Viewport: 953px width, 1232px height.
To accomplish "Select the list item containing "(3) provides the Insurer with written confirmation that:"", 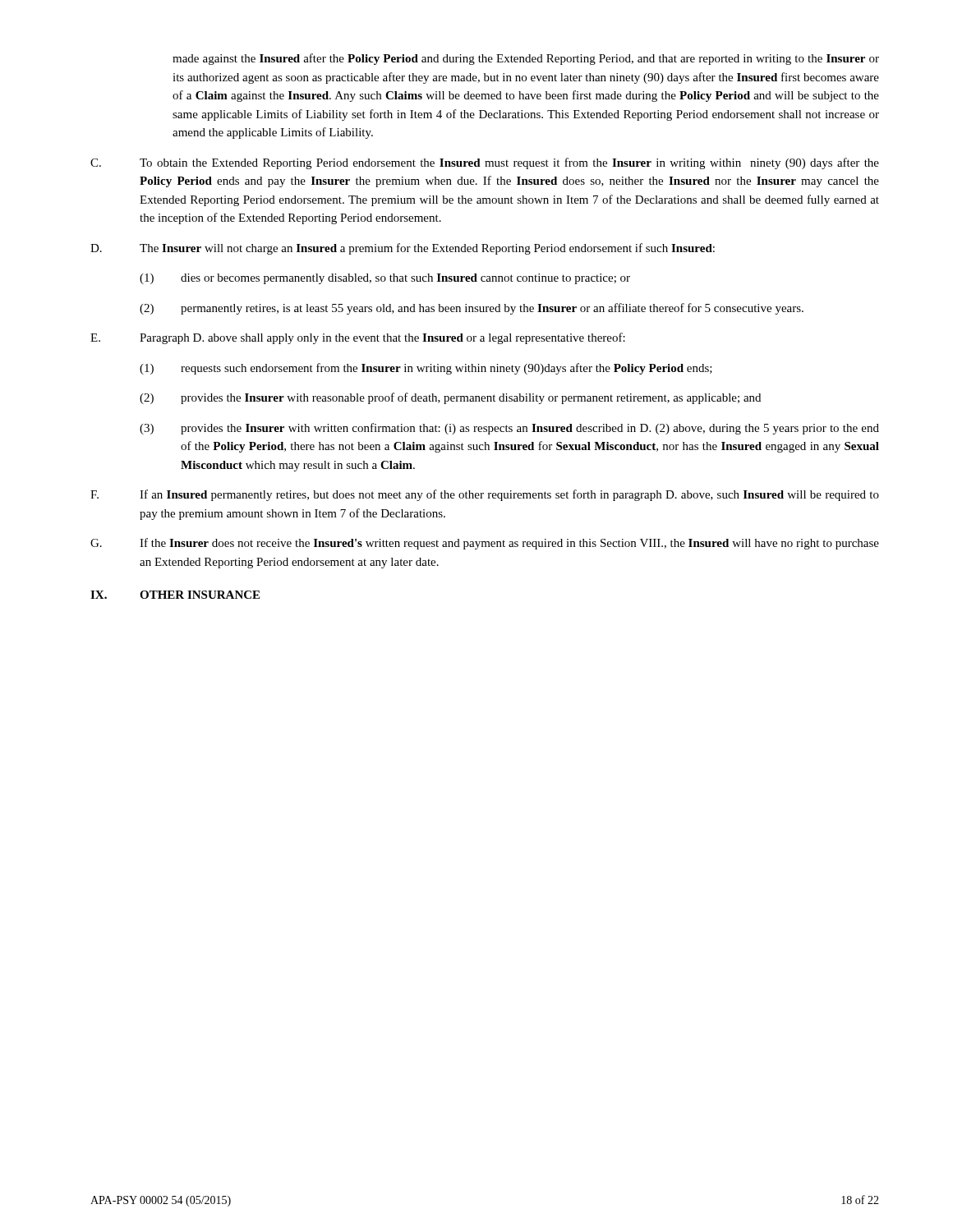I will pyautogui.click(x=509, y=446).
